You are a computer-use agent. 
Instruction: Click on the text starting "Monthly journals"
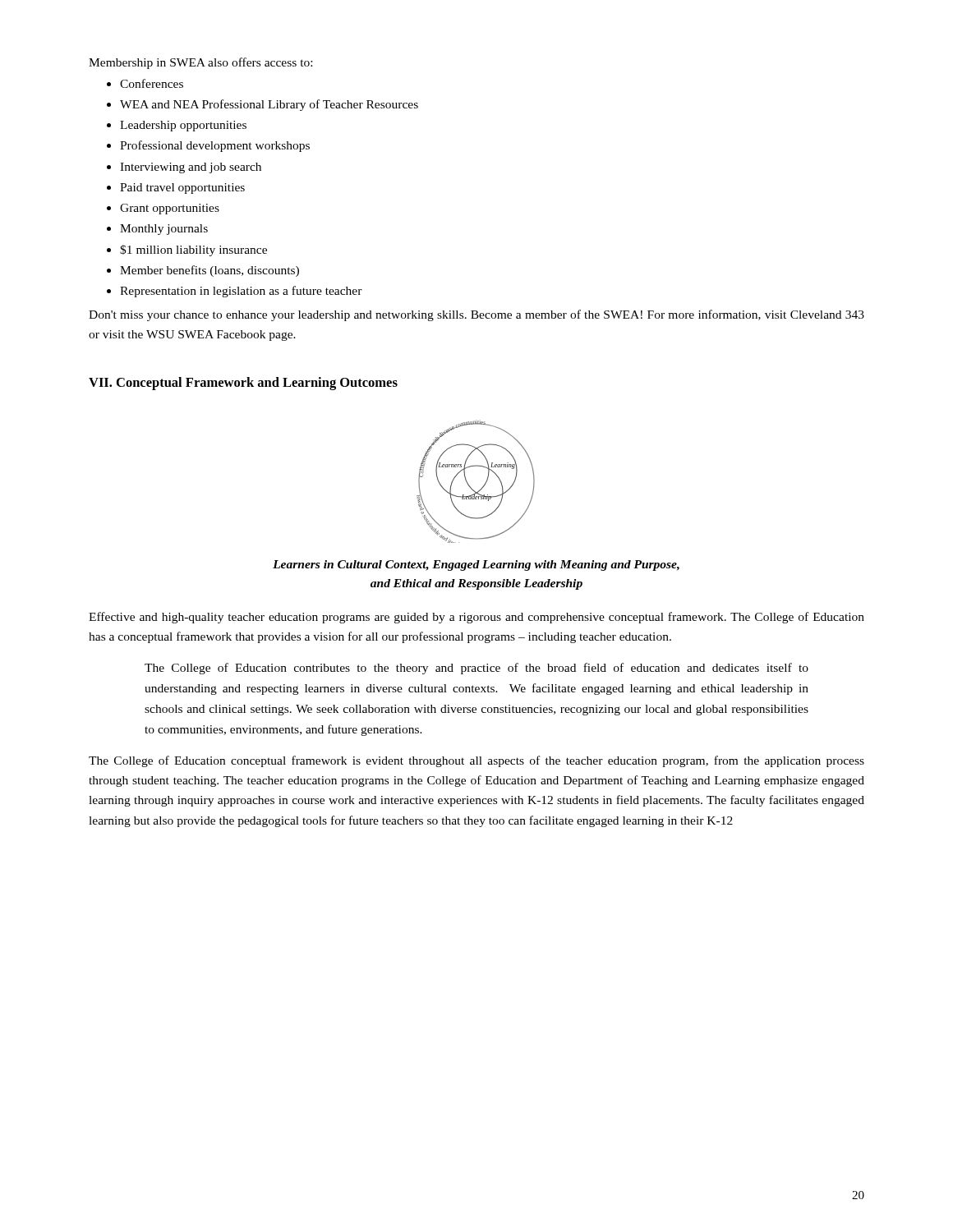click(x=164, y=228)
